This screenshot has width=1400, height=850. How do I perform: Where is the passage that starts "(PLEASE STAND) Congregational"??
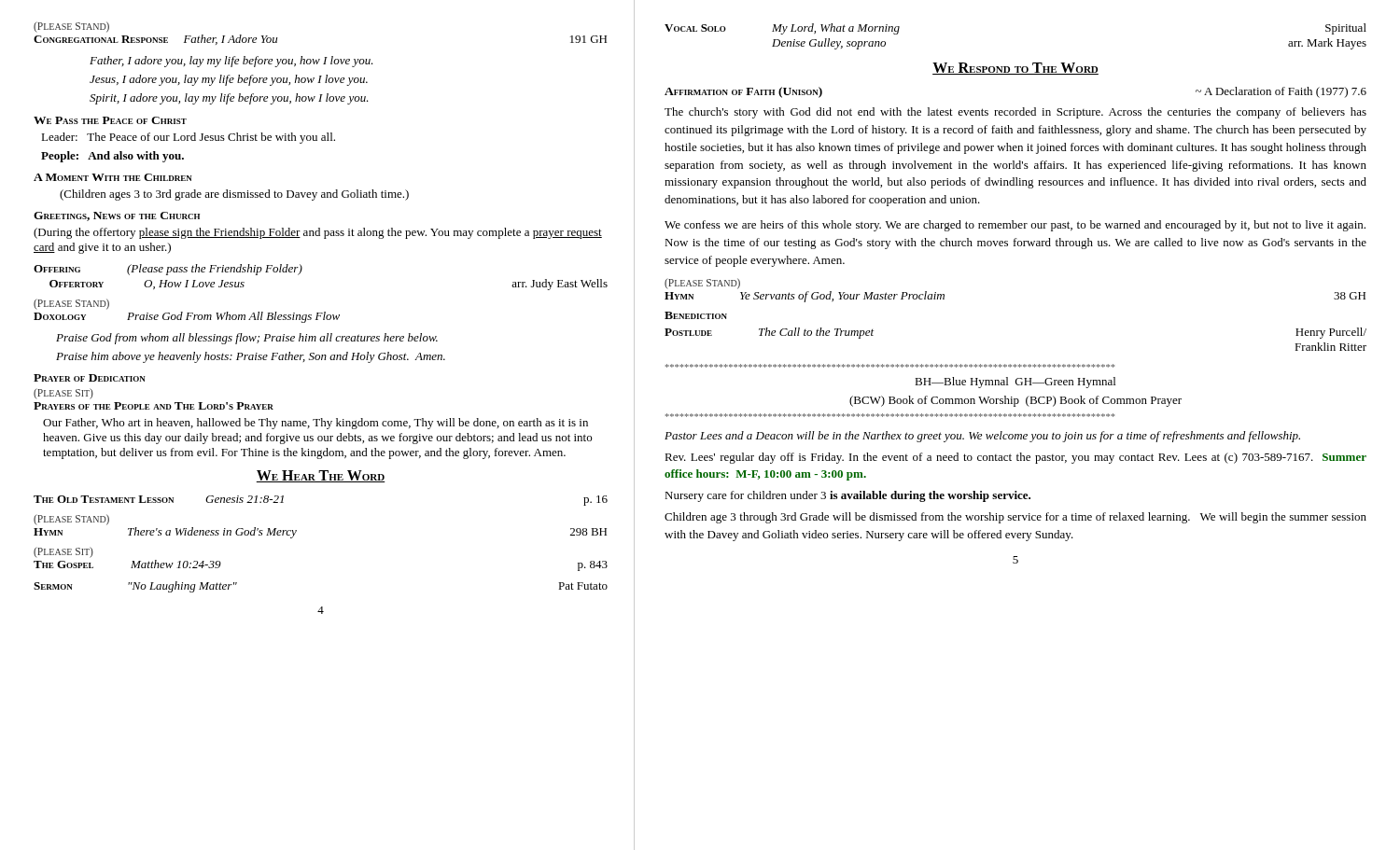71,27
